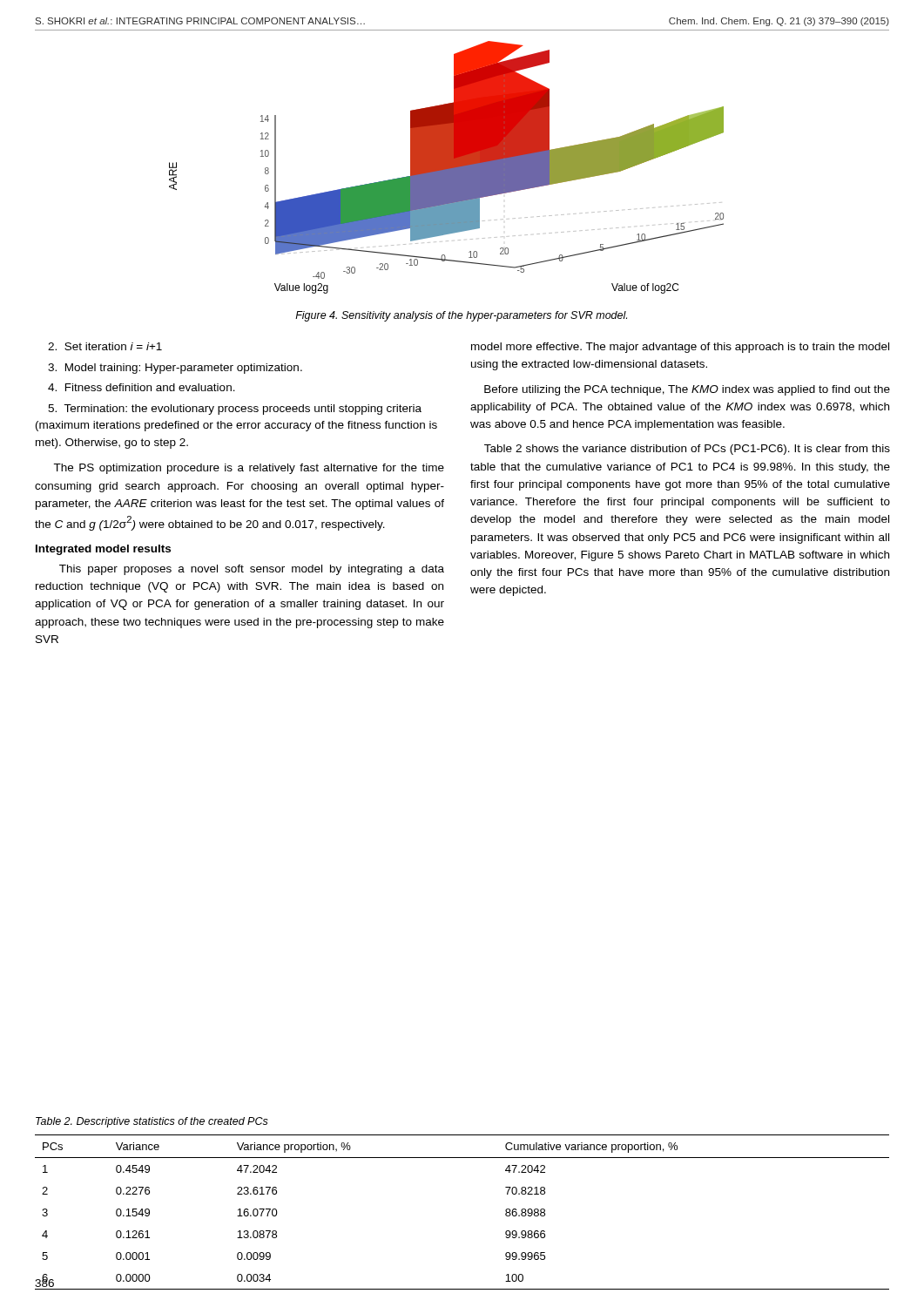Point to the text block starting "Figure 4. Sensitivity analysis of the"
Image resolution: width=924 pixels, height=1307 pixels.
click(x=462, y=315)
